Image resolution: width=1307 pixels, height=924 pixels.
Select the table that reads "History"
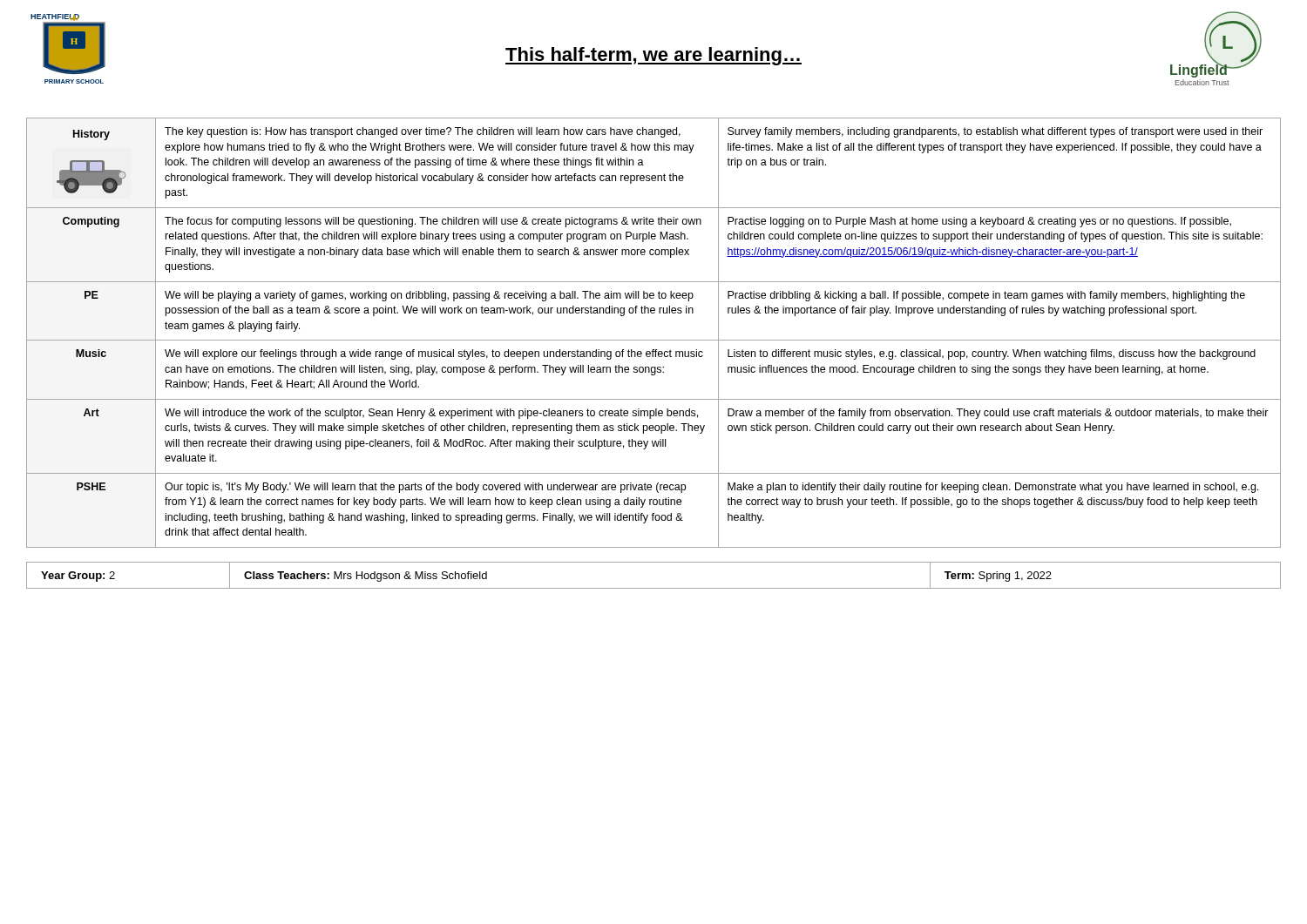654,332
